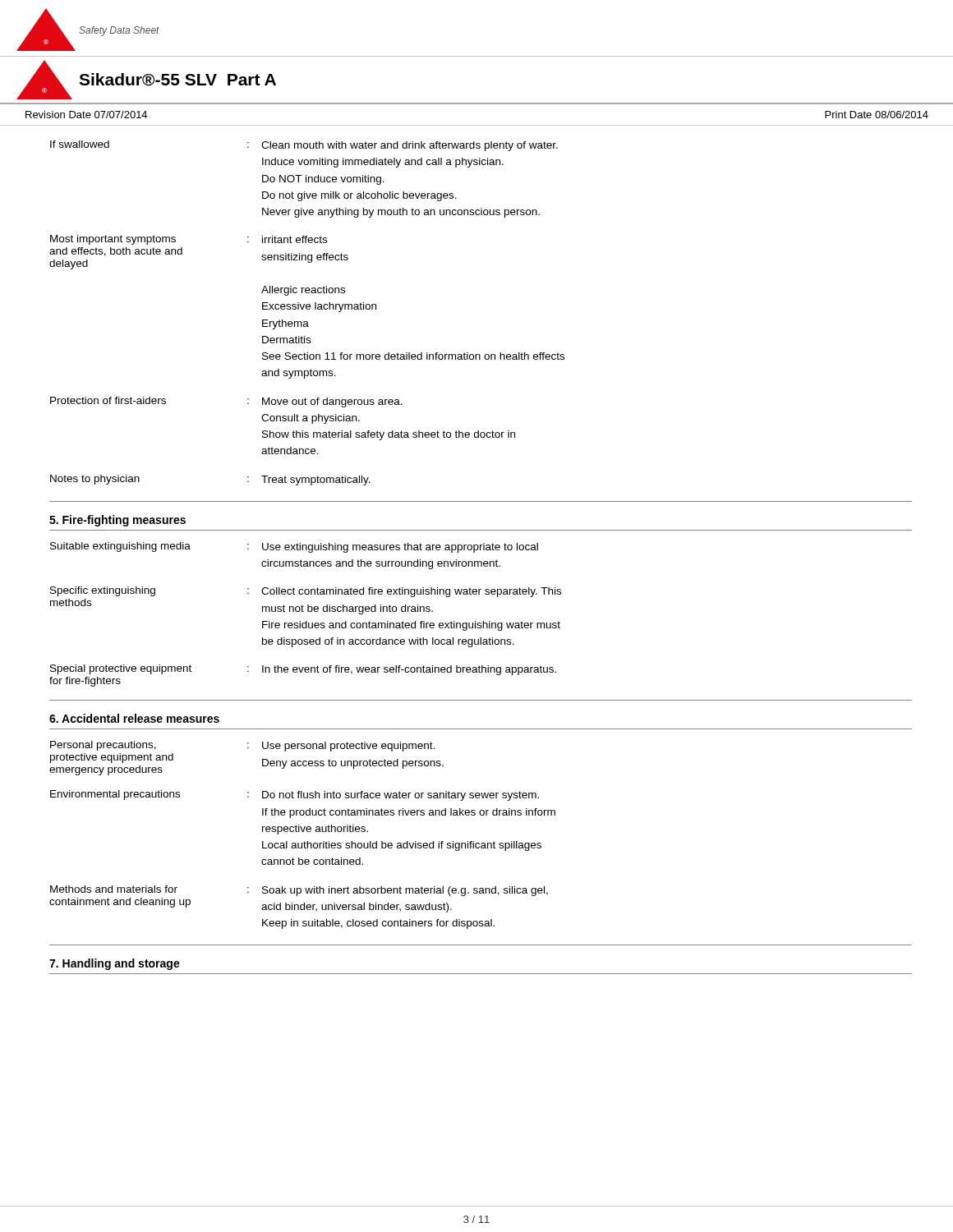Viewport: 953px width, 1232px height.
Task: Select the element starting "7. Handling and storage"
Action: tap(114, 964)
